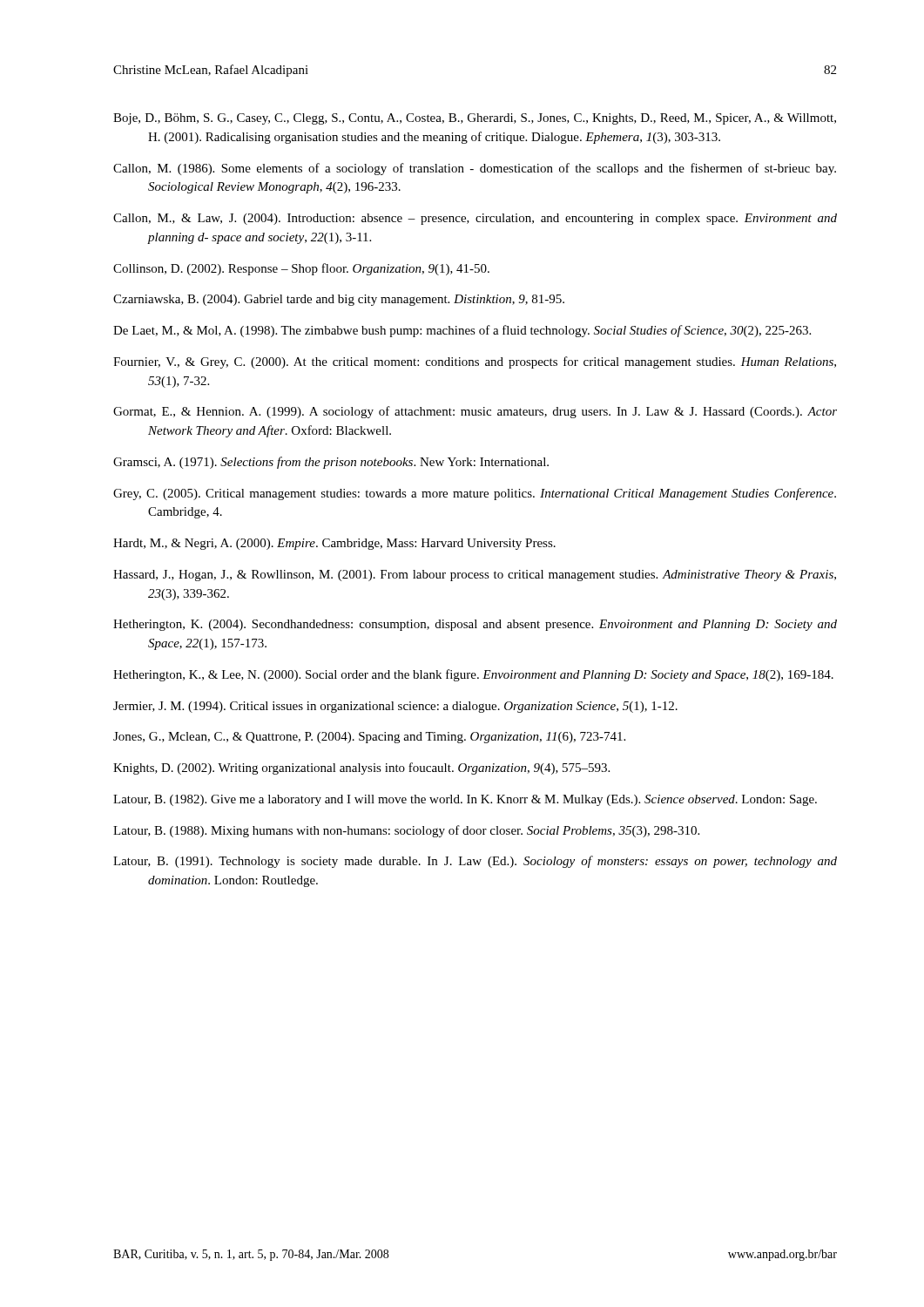Locate the list item that reads "Gramsci, A. (1971). Selections from the prison"
924x1307 pixels.
pos(331,462)
